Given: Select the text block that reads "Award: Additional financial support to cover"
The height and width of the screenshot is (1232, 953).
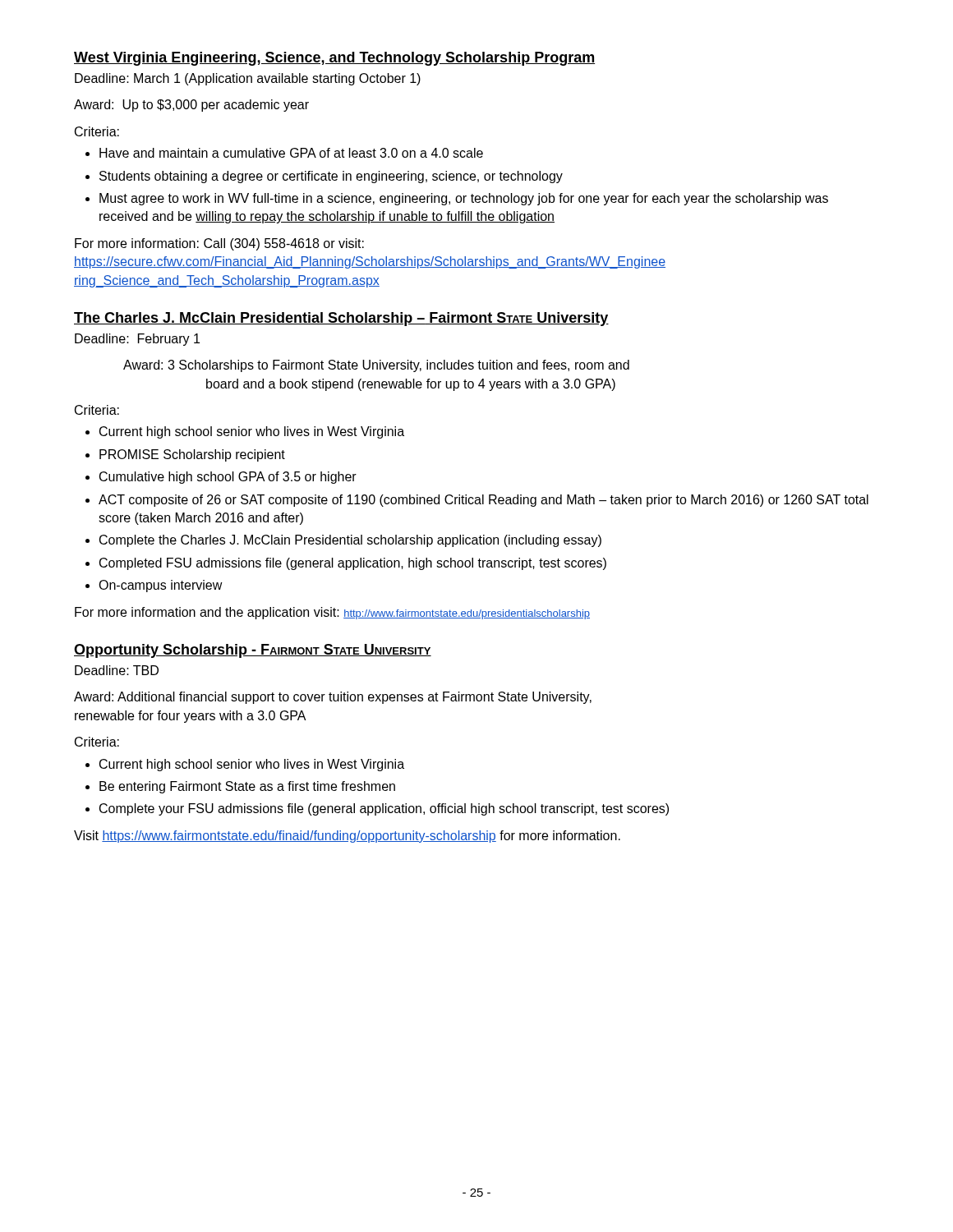Looking at the screenshot, I should coord(333,706).
